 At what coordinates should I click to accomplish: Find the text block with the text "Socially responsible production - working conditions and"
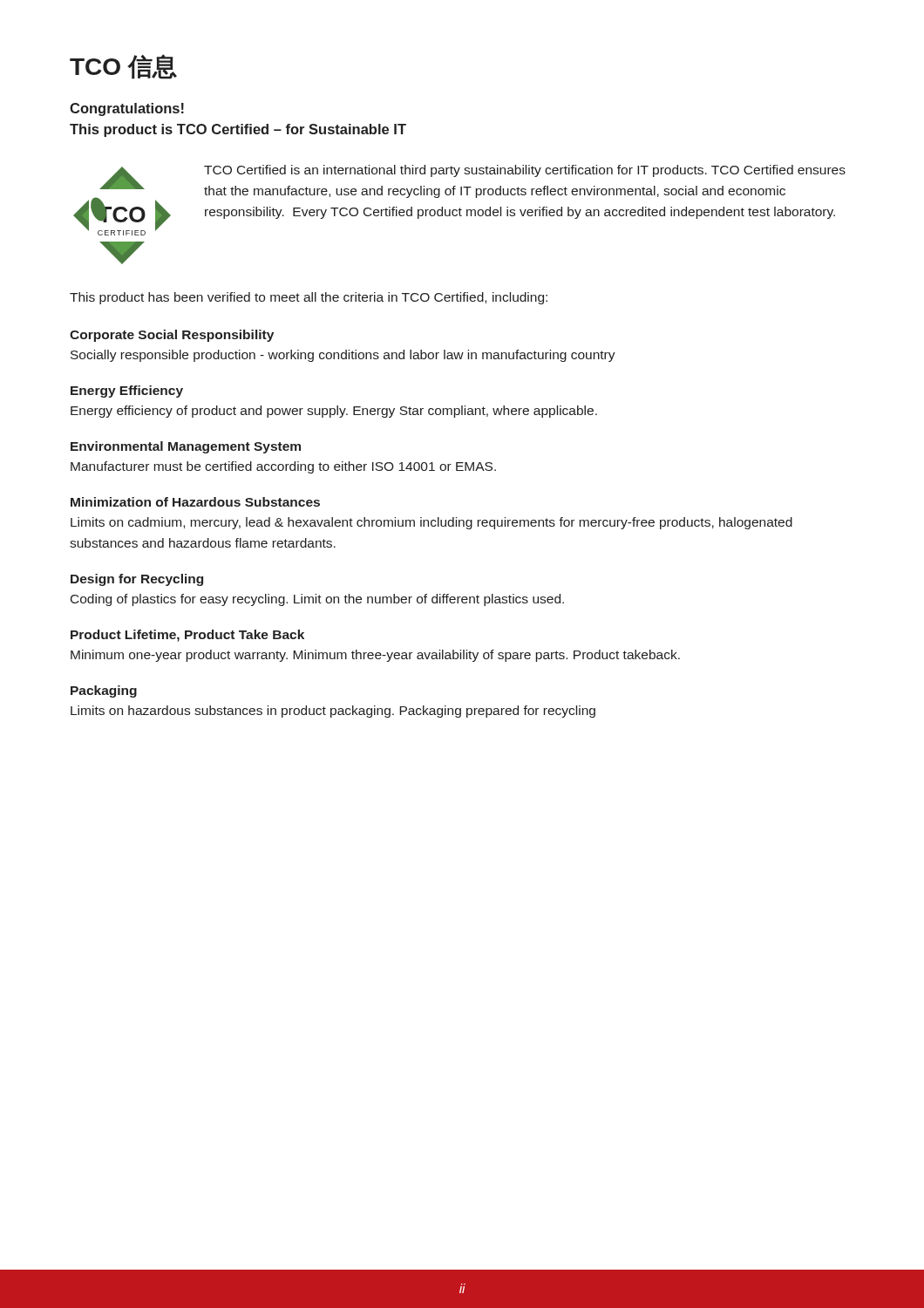point(342,355)
